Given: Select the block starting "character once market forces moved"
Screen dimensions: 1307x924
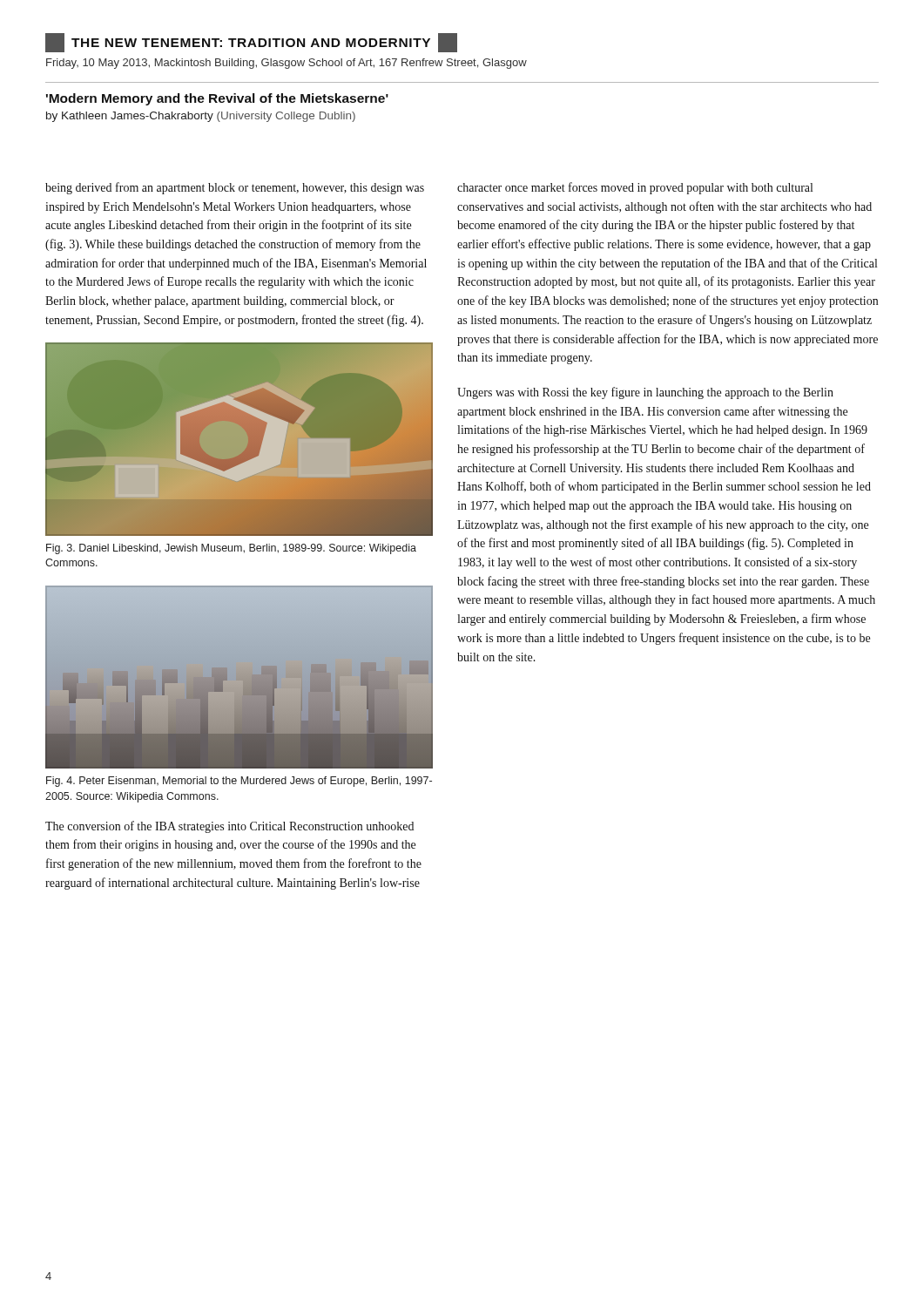Looking at the screenshot, I should click(668, 423).
